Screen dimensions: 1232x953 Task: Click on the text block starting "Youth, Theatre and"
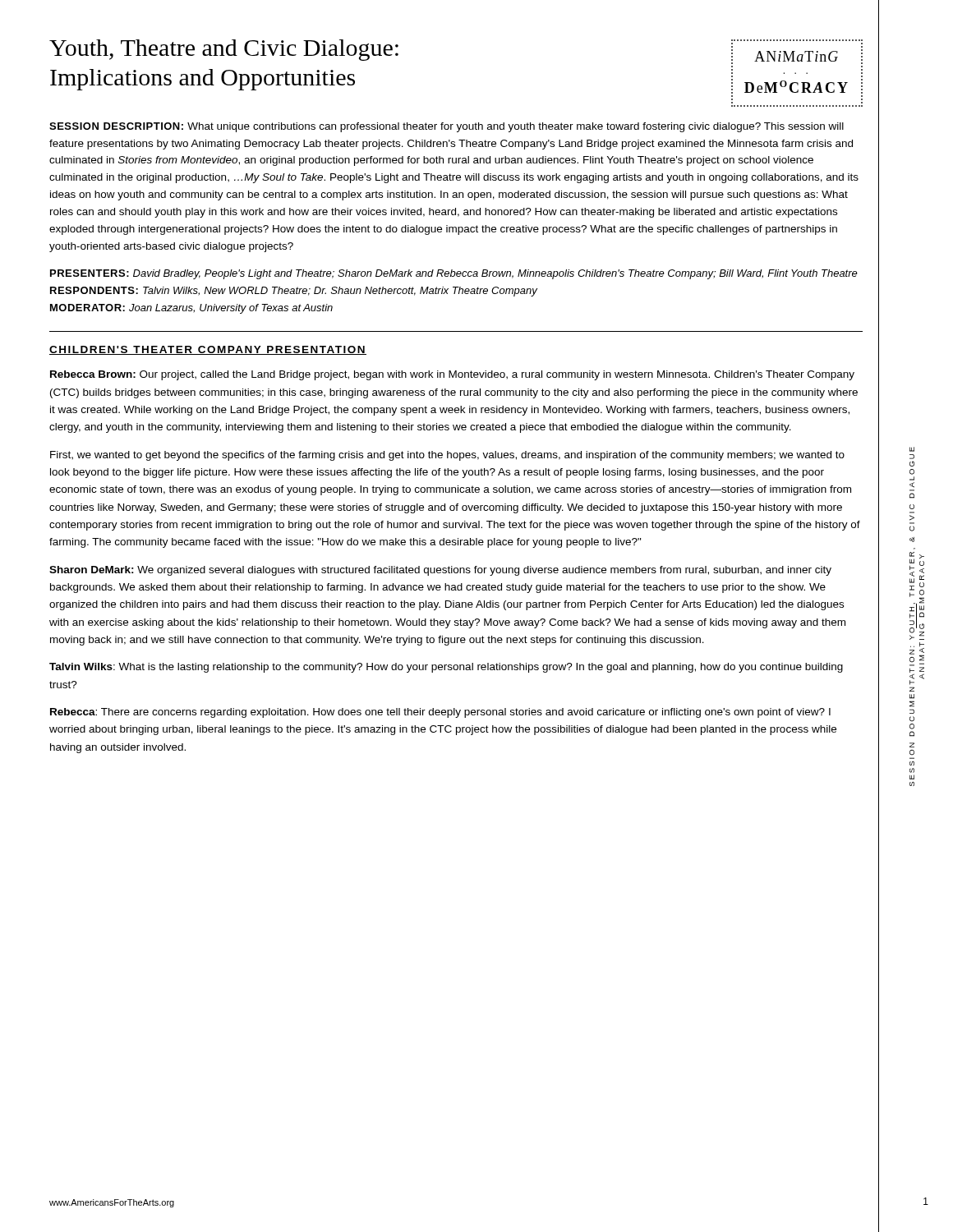pos(233,62)
